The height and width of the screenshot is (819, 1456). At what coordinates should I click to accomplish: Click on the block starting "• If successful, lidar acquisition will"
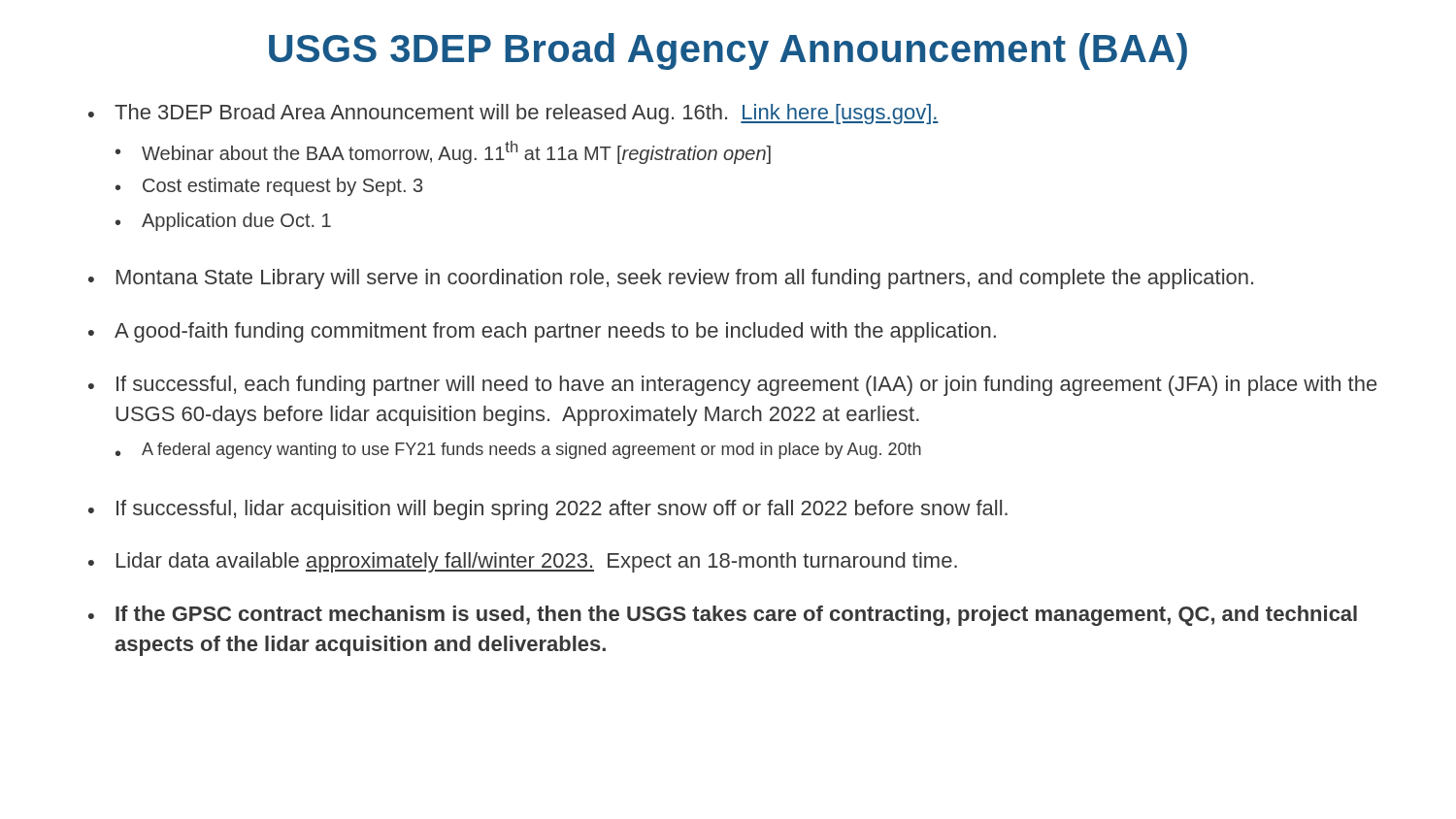click(x=743, y=509)
